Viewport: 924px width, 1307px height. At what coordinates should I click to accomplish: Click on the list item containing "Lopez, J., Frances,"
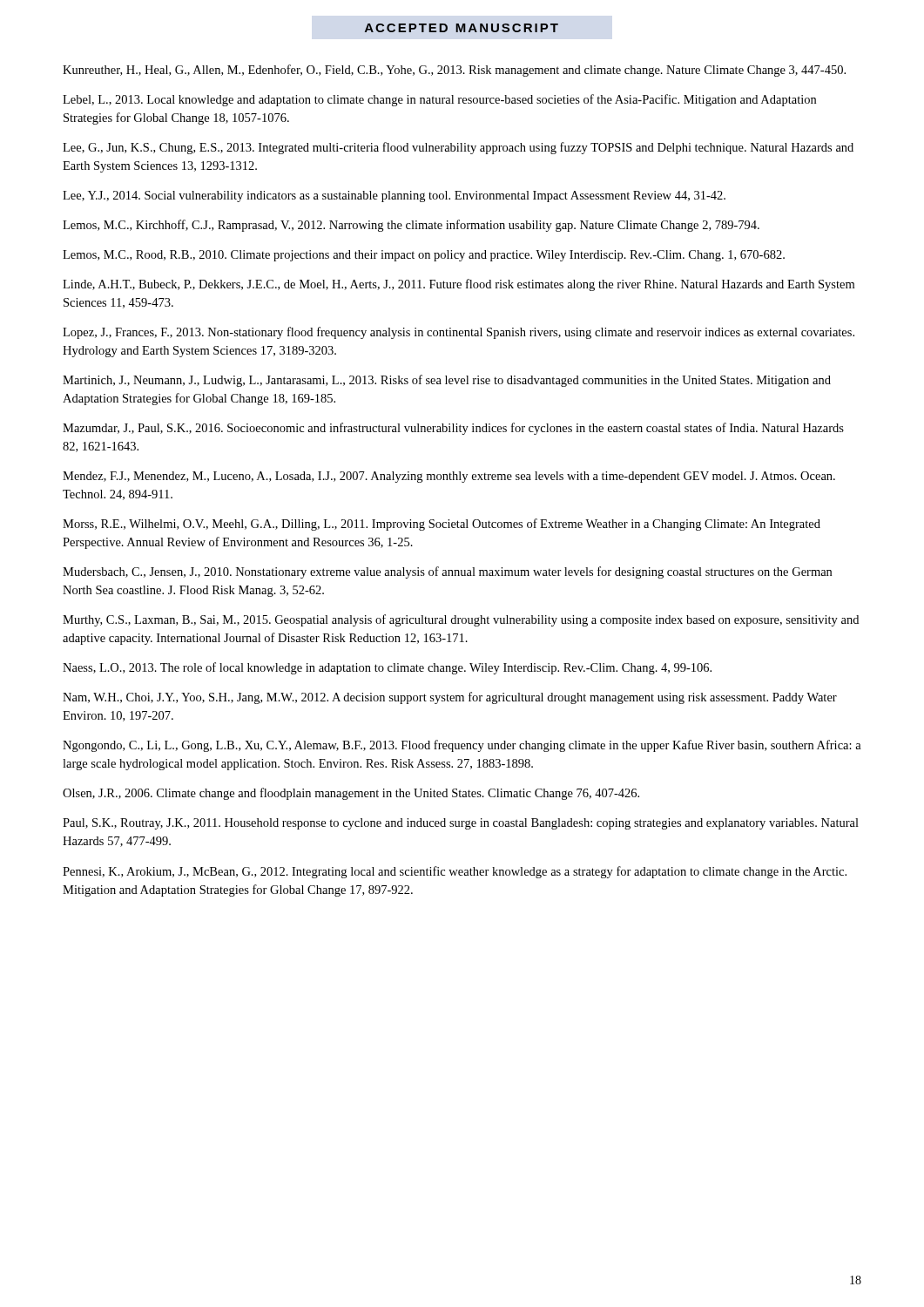click(x=459, y=341)
